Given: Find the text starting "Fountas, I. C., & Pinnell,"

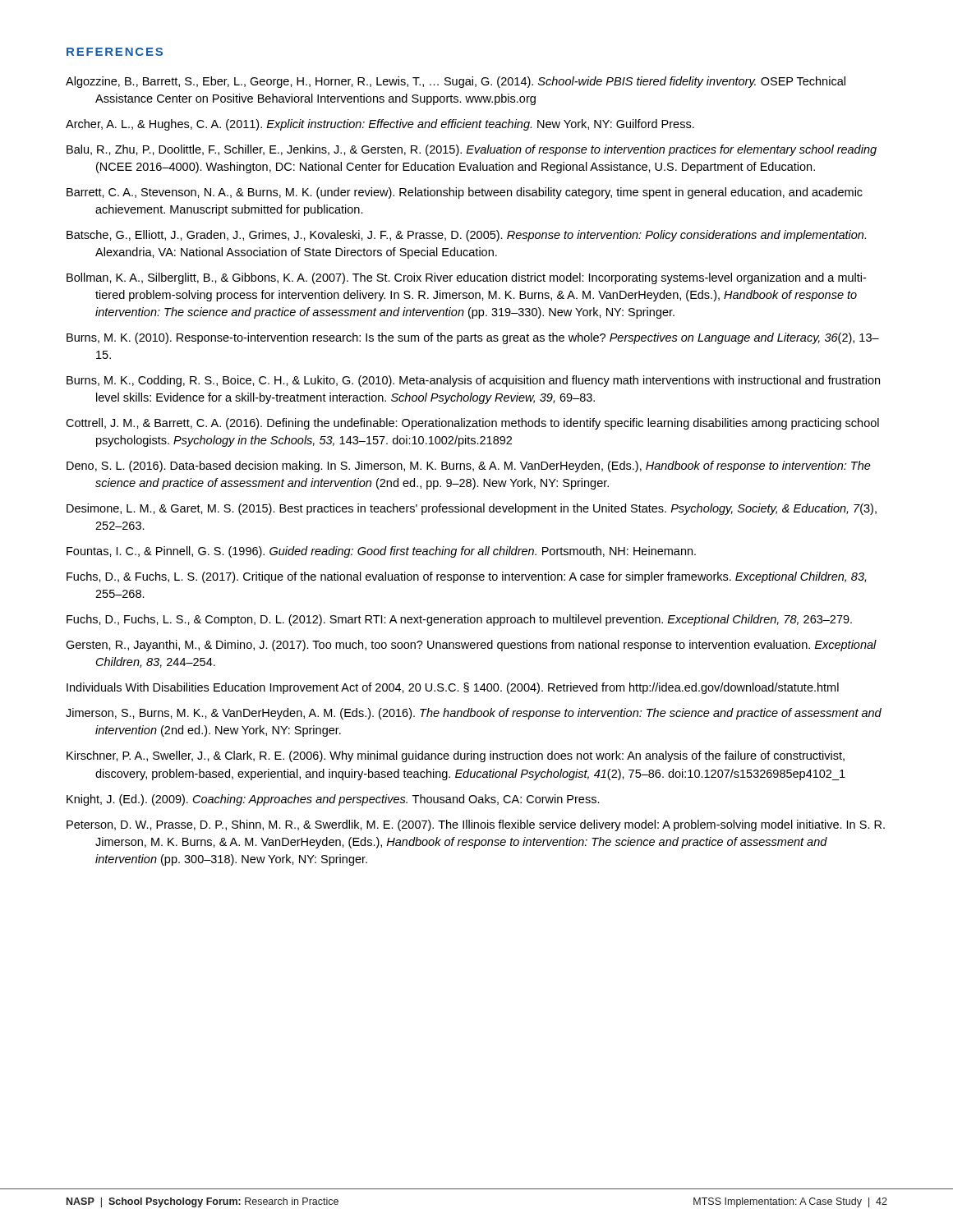Looking at the screenshot, I should click(381, 551).
